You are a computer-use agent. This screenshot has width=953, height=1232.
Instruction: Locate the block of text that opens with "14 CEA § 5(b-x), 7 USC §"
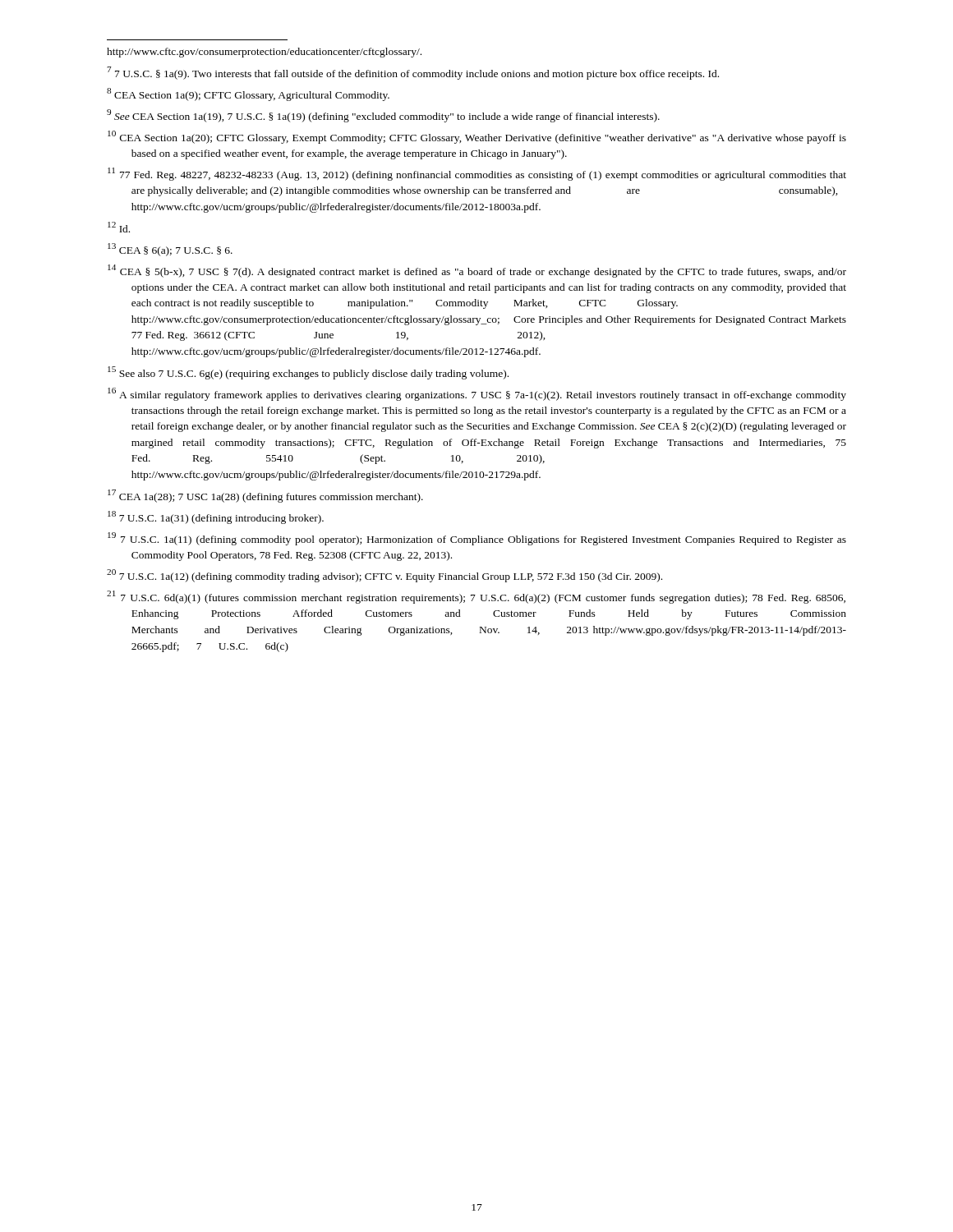[x=476, y=310]
